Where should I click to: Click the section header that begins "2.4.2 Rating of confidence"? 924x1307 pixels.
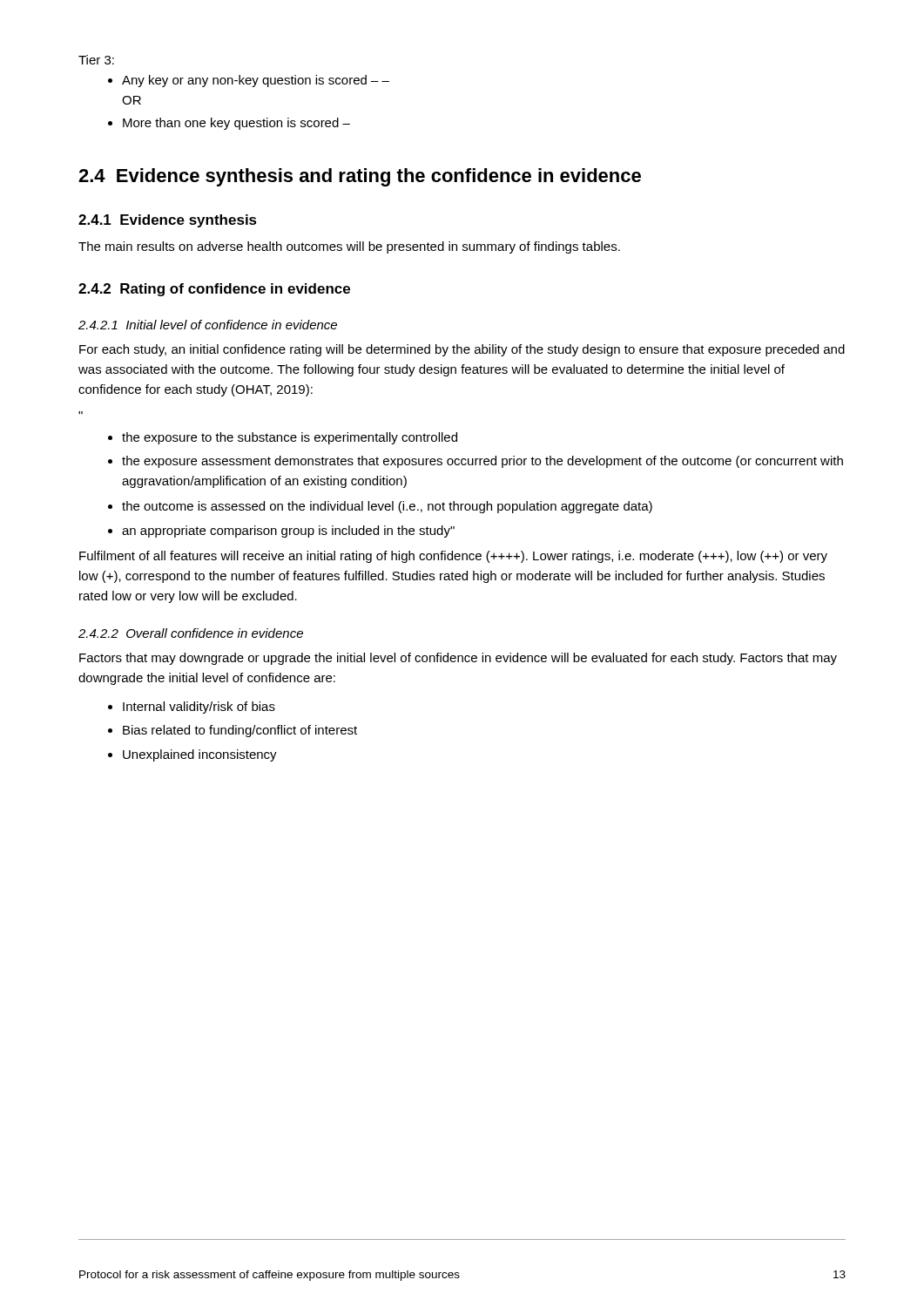pyautogui.click(x=214, y=290)
